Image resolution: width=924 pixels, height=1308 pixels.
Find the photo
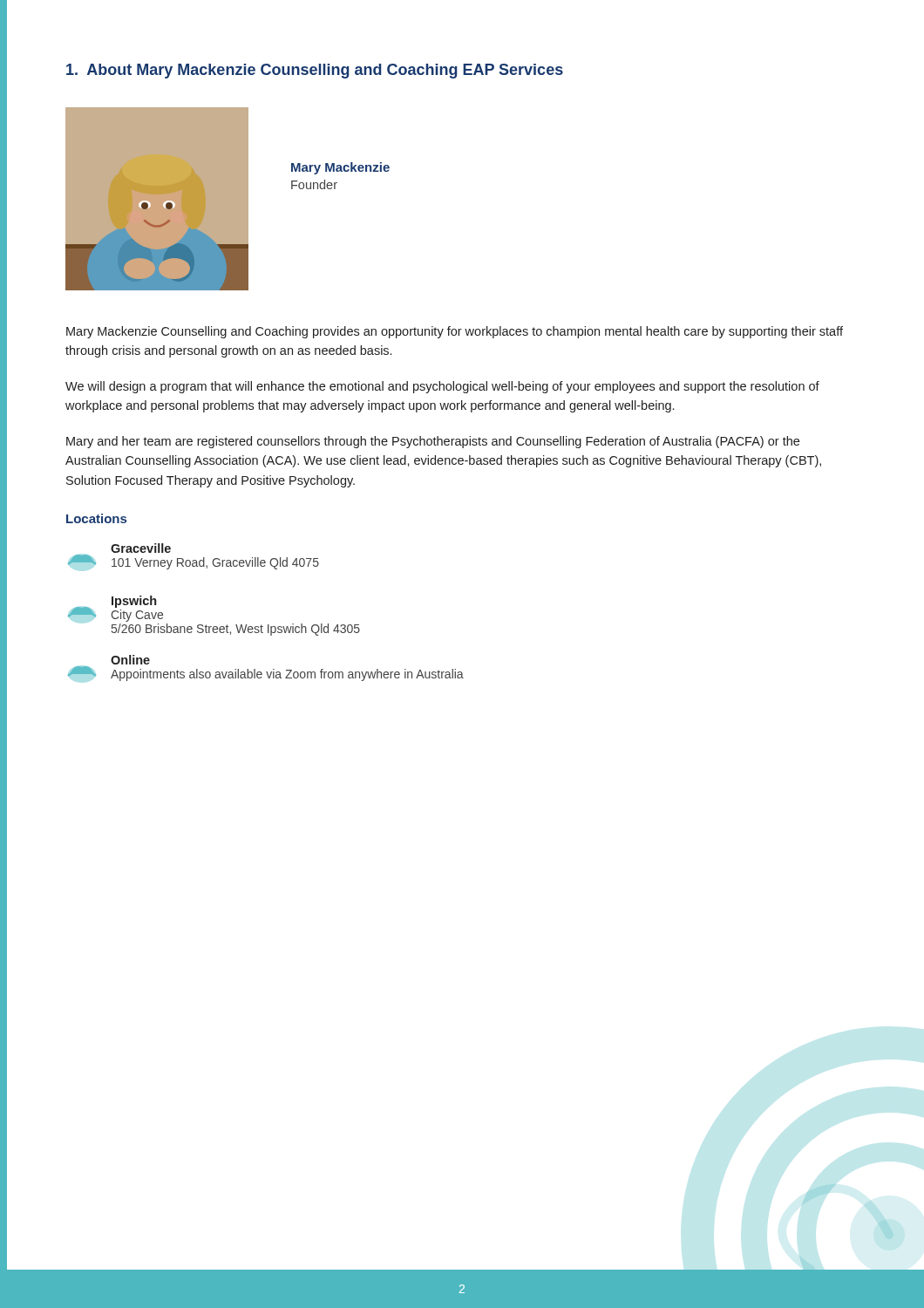[157, 199]
